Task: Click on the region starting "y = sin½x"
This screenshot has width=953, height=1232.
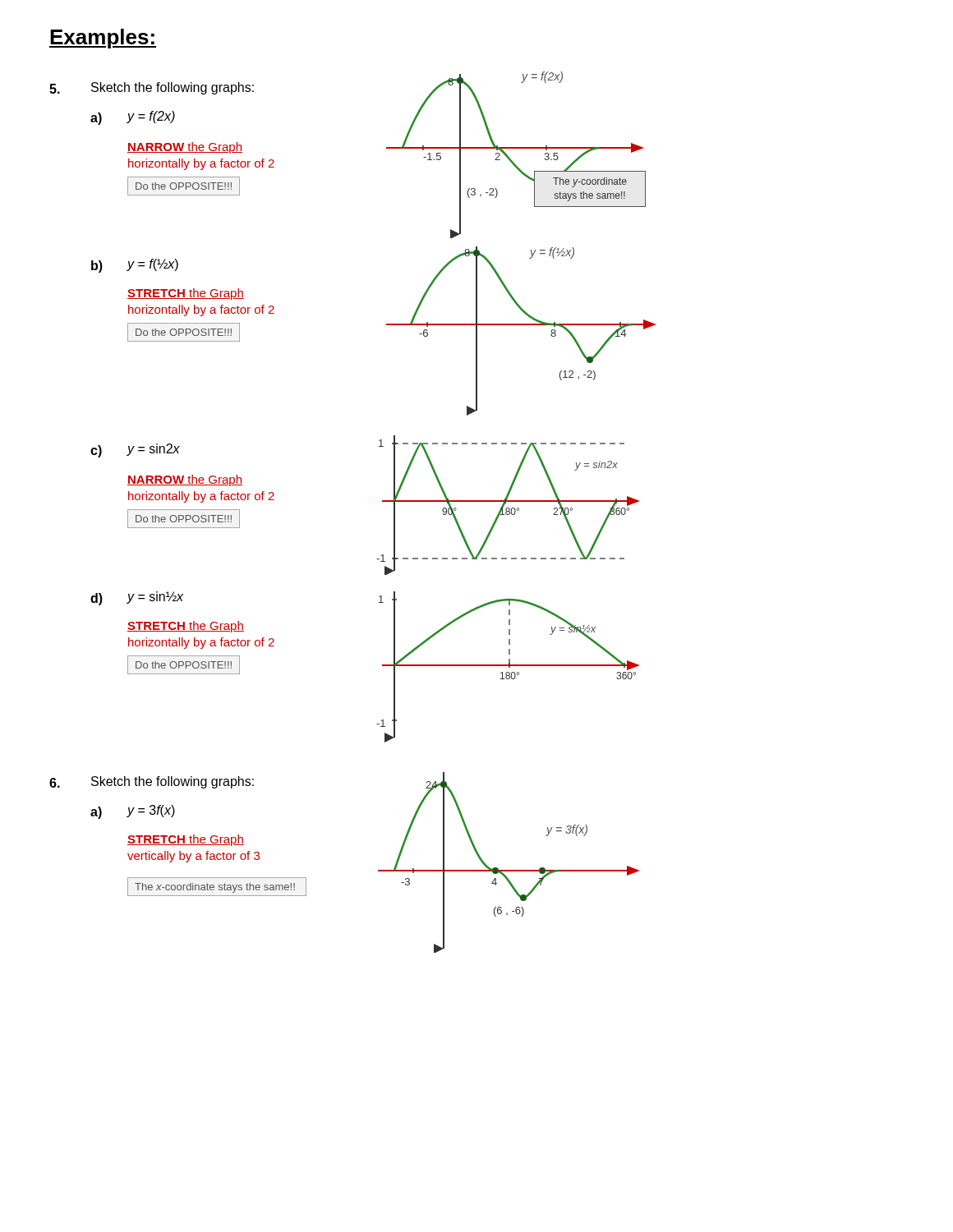Action: [155, 597]
